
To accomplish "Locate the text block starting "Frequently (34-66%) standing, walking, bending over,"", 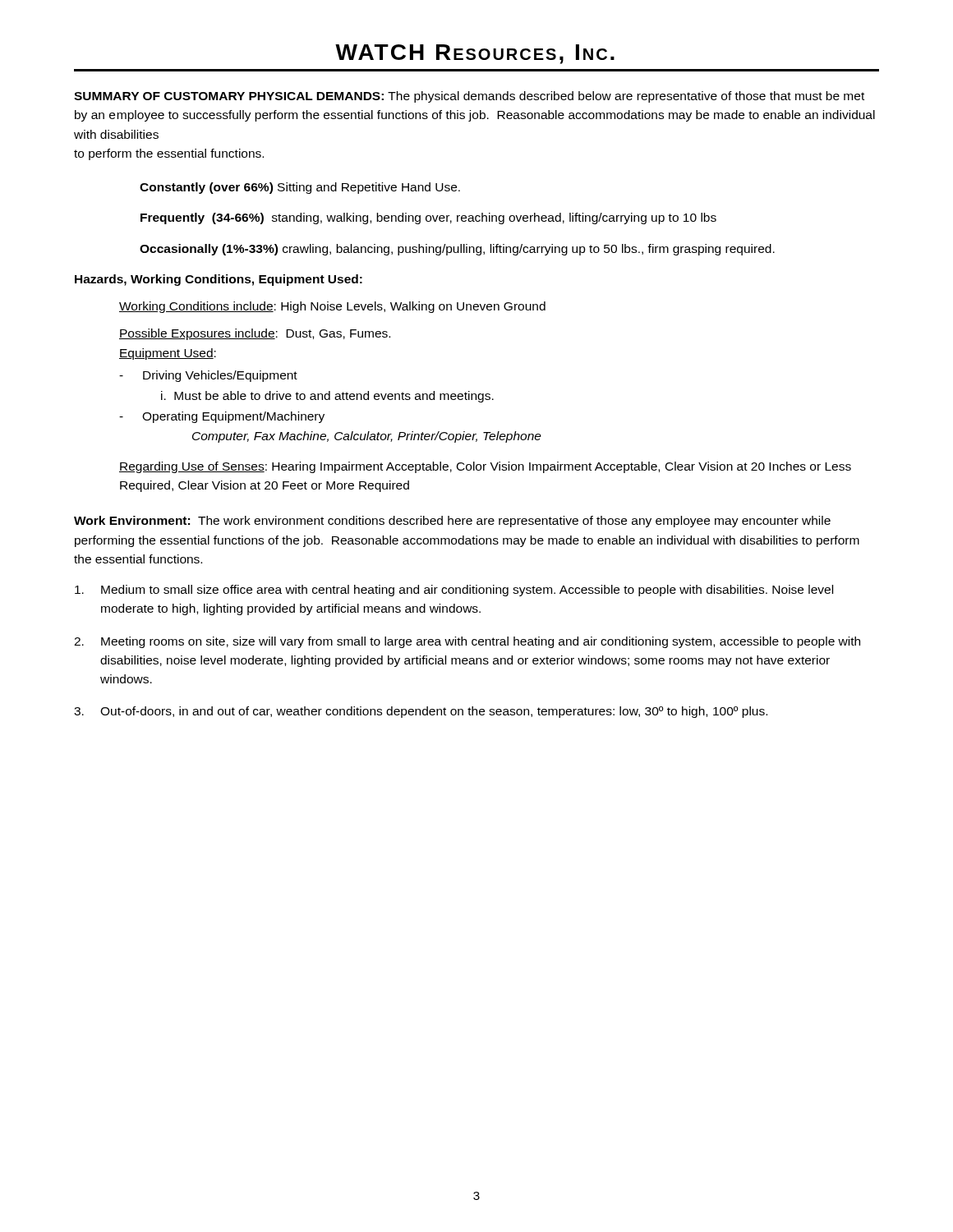I will pos(428,217).
